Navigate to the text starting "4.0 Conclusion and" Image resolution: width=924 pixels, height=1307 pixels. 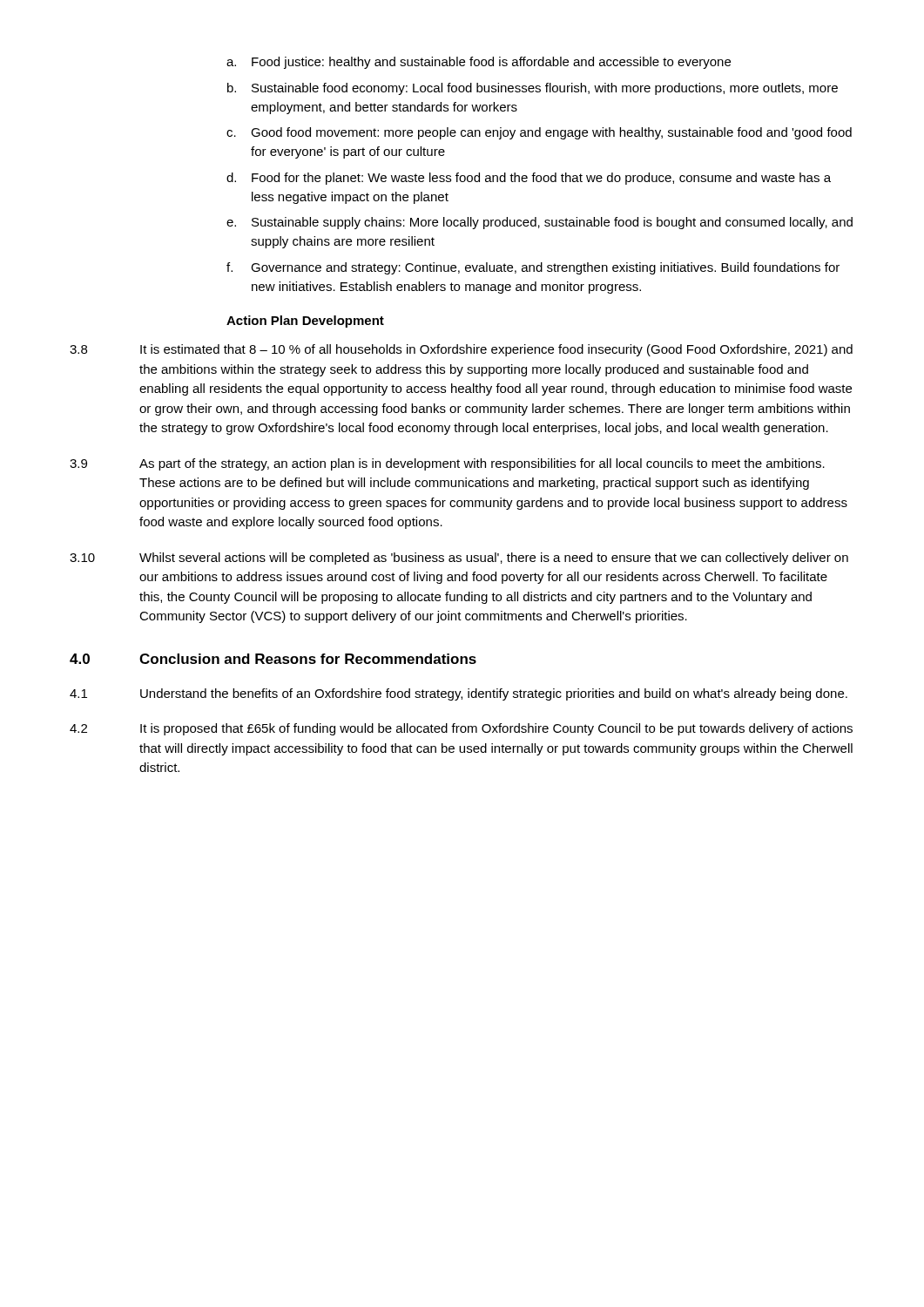coord(273,659)
